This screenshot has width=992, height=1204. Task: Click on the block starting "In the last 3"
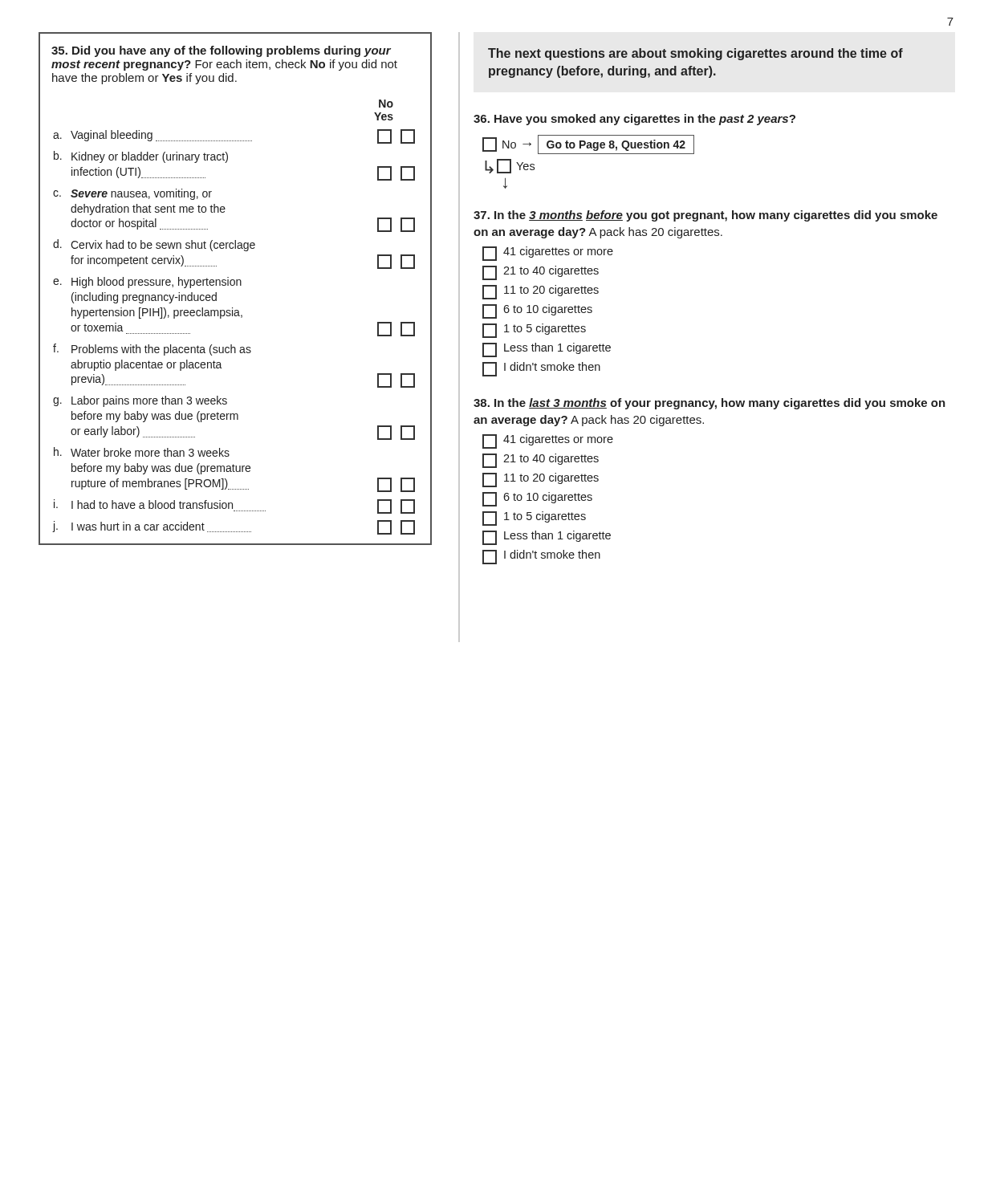click(709, 404)
